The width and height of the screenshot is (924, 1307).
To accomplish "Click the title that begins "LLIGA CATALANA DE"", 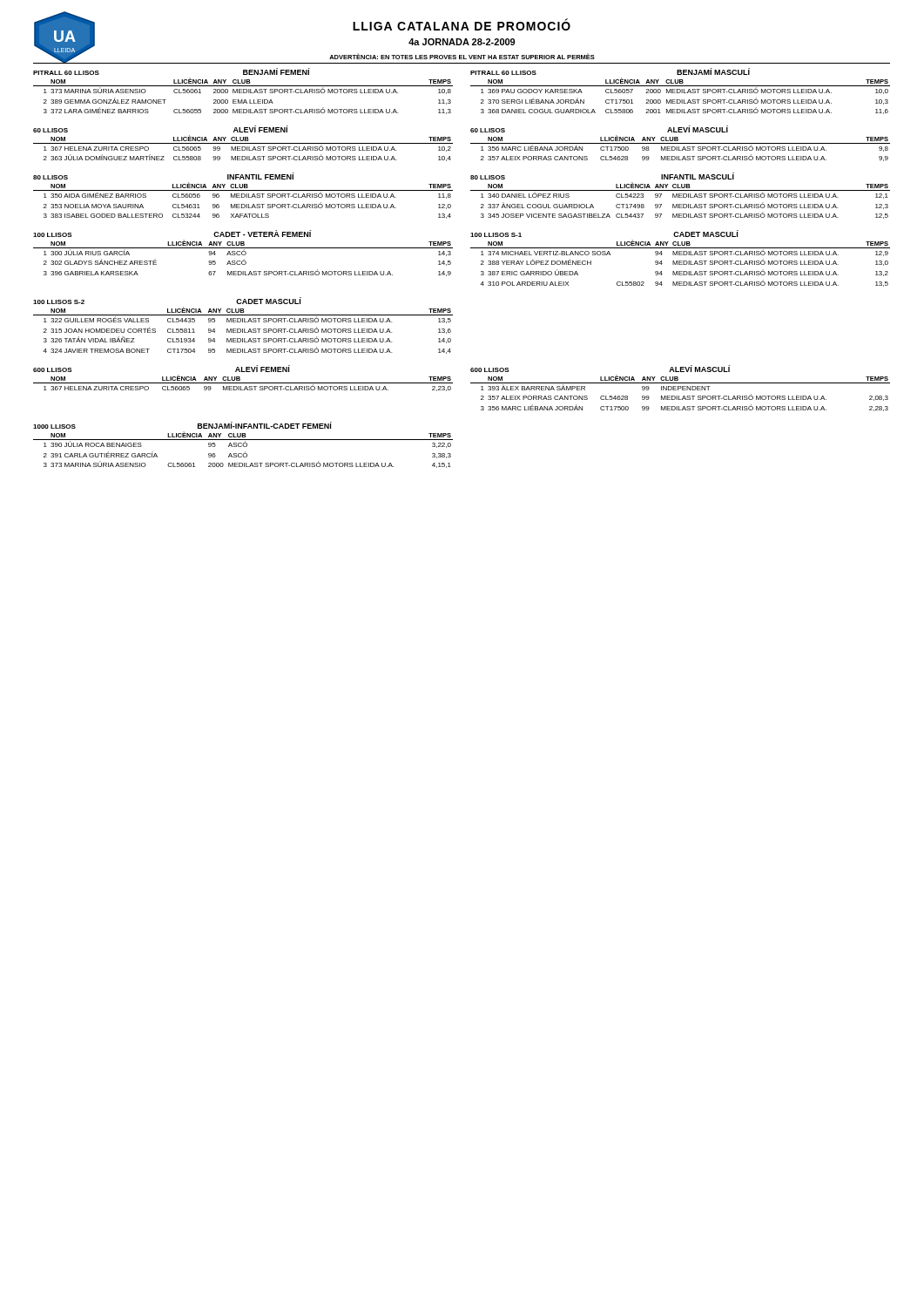I will tap(462, 26).
